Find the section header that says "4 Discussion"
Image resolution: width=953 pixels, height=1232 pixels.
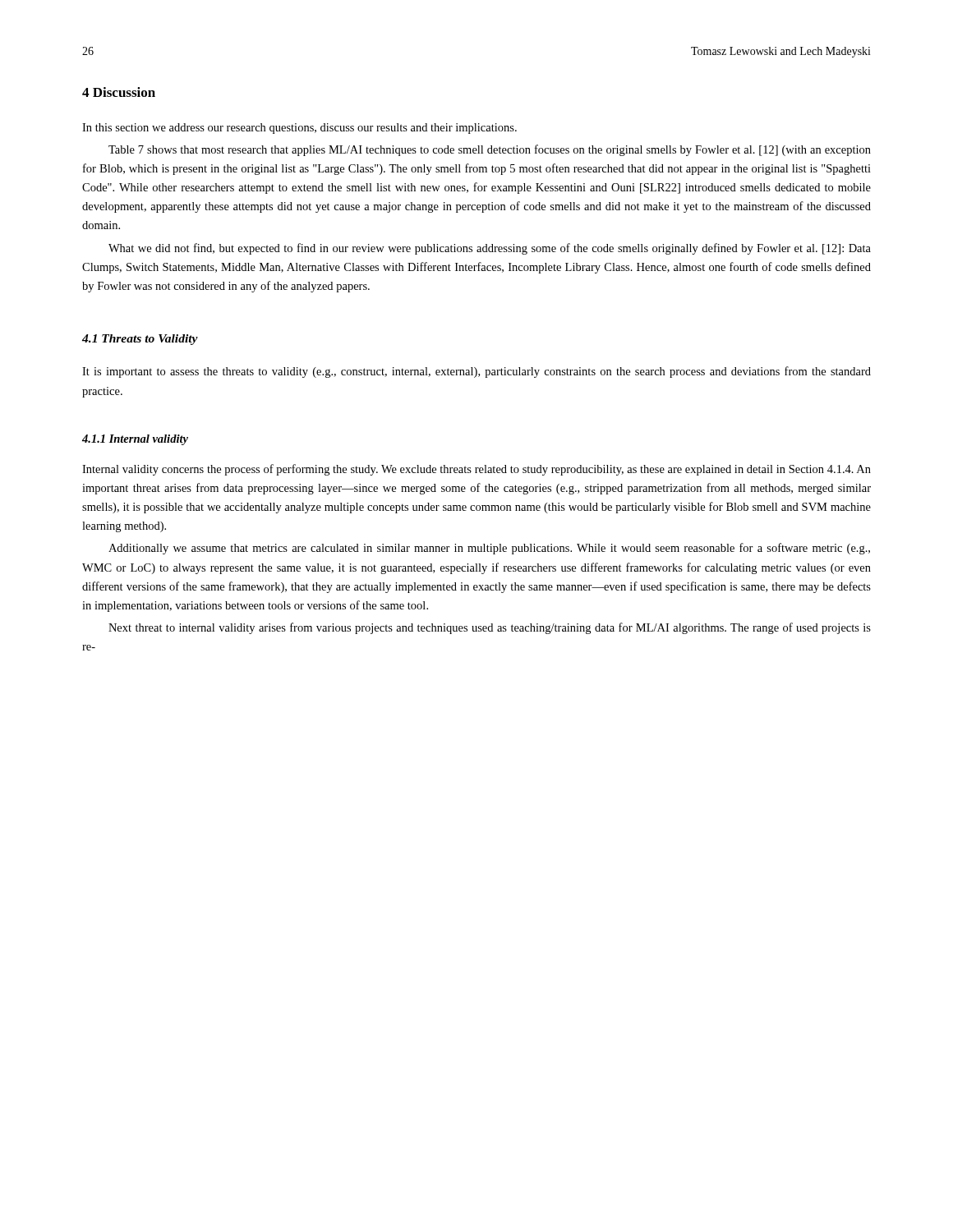pos(119,92)
